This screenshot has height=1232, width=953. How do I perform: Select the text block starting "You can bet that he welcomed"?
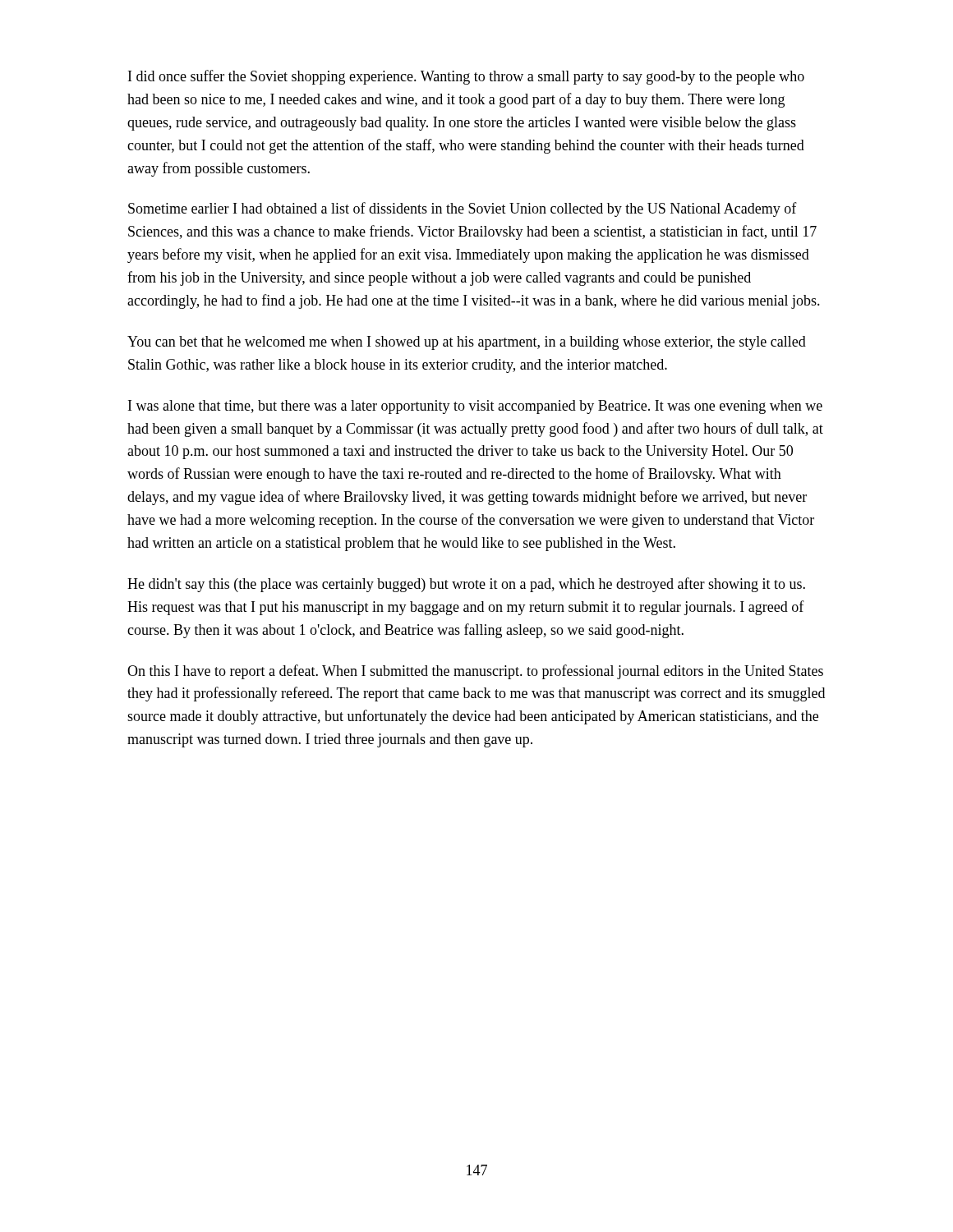(x=467, y=353)
